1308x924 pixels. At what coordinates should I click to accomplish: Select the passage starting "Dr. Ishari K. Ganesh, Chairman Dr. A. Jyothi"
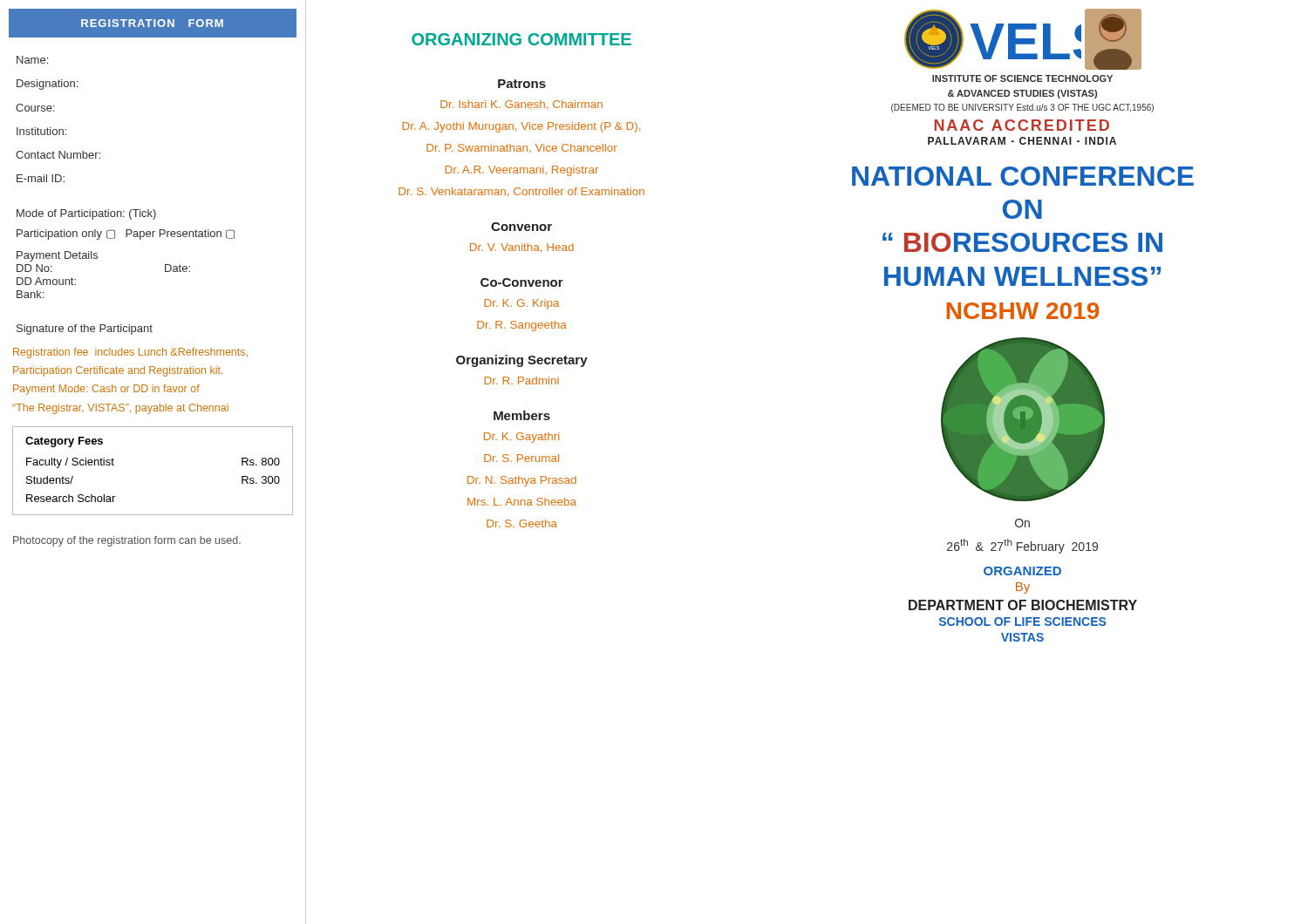coord(521,148)
